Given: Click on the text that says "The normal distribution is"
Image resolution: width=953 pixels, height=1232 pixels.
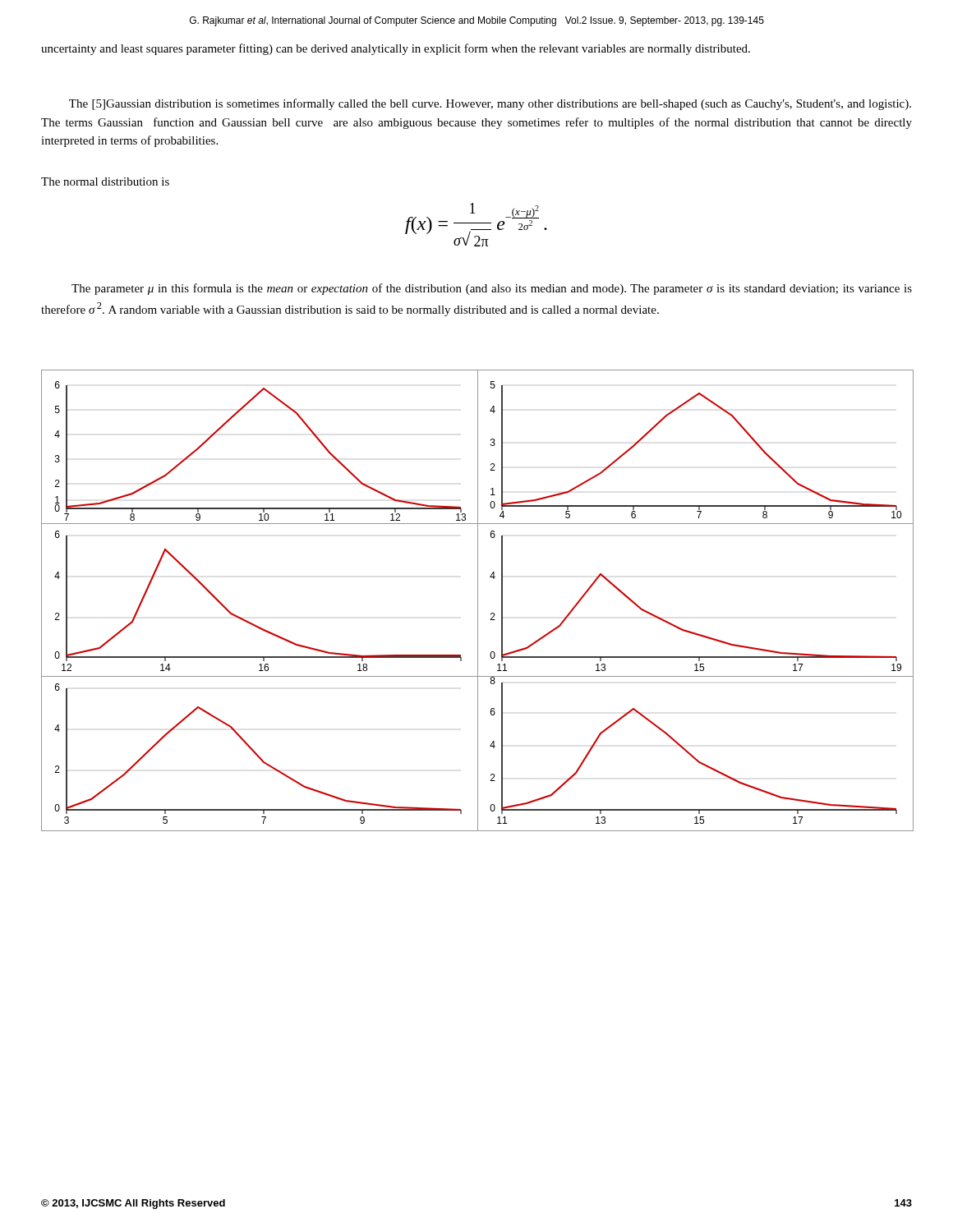Looking at the screenshot, I should pos(105,182).
